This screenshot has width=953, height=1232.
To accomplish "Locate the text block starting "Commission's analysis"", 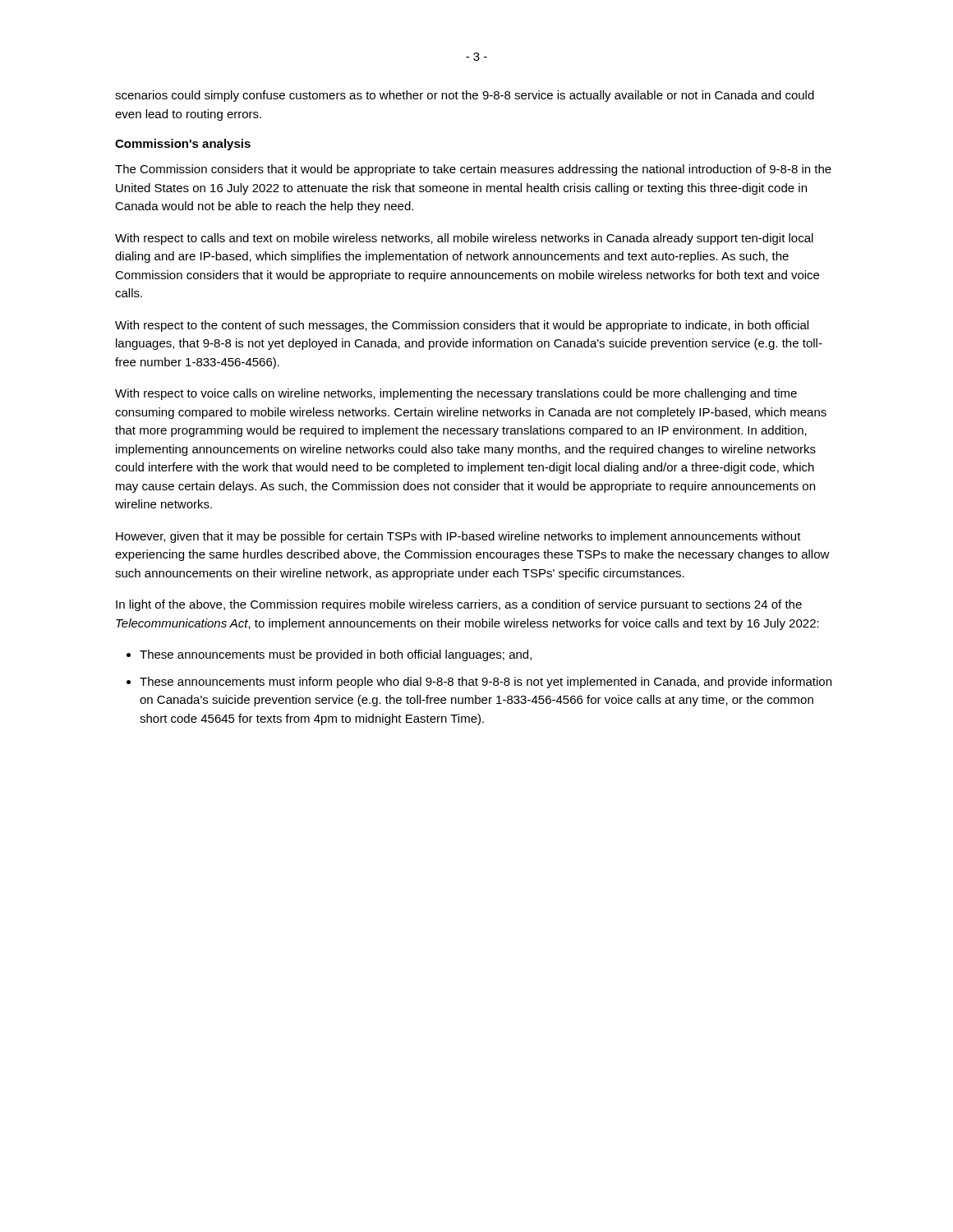I will [x=183, y=143].
